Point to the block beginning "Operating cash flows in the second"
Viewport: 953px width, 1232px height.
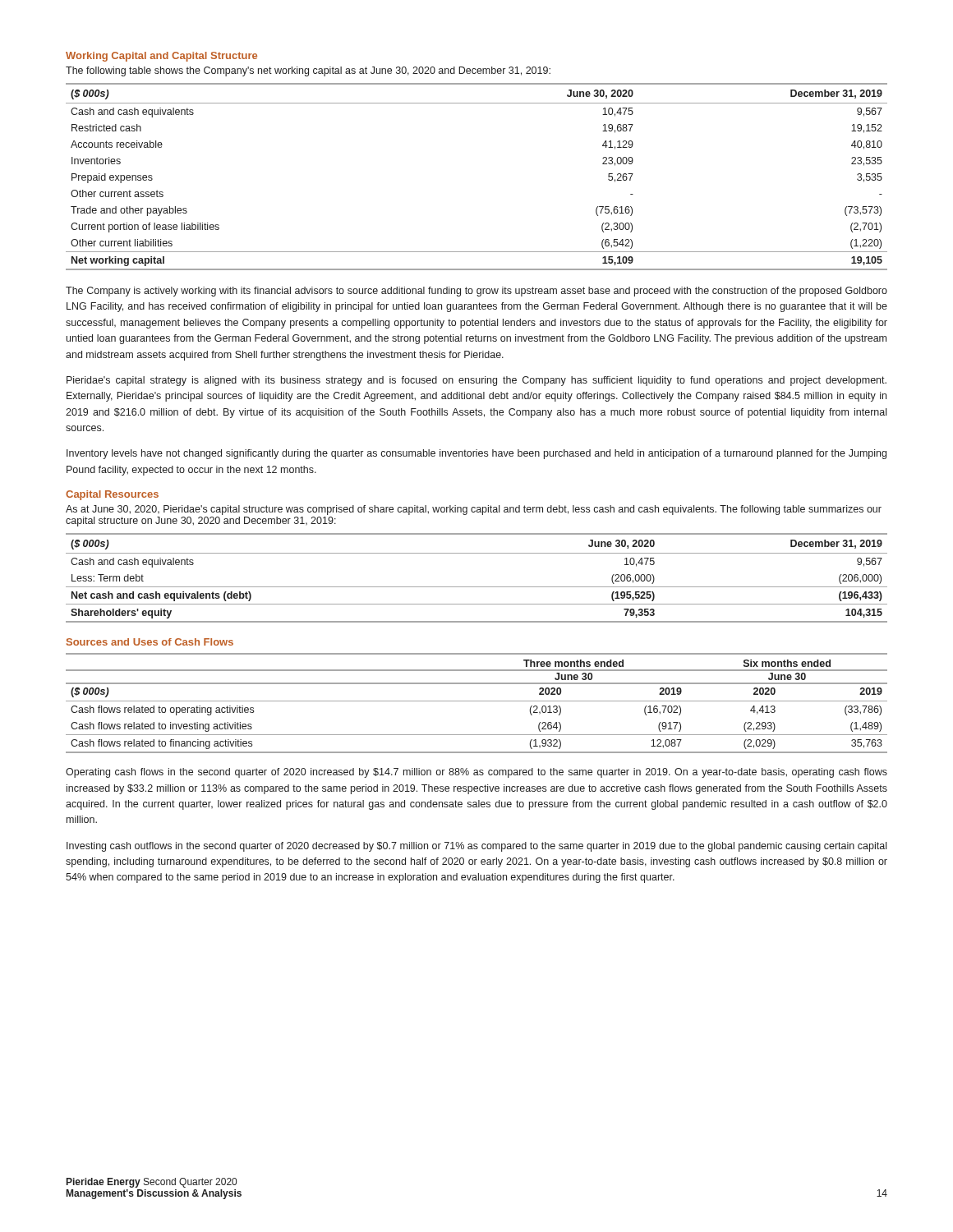[476, 796]
